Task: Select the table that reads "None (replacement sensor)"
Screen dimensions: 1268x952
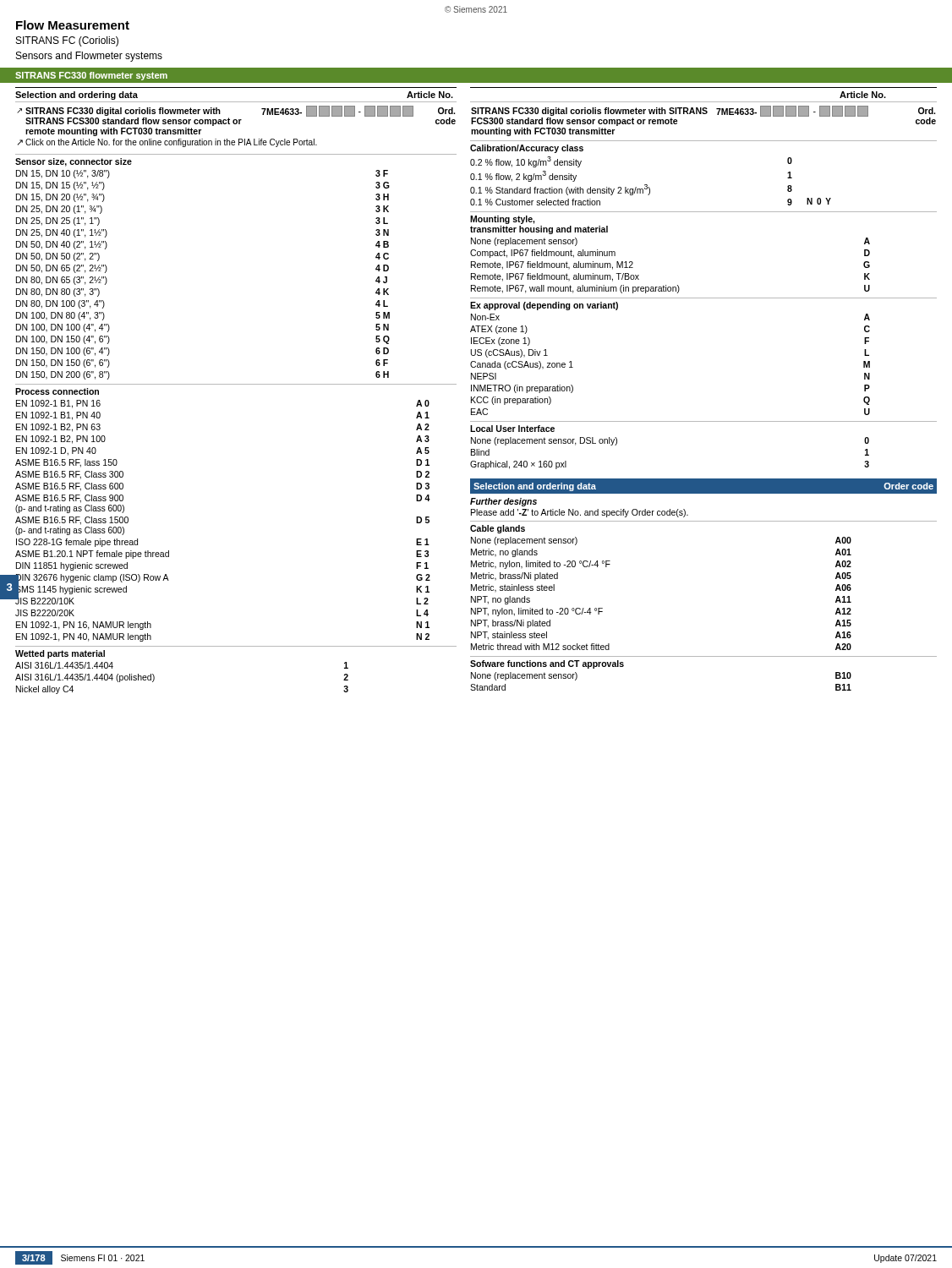Action: click(703, 594)
